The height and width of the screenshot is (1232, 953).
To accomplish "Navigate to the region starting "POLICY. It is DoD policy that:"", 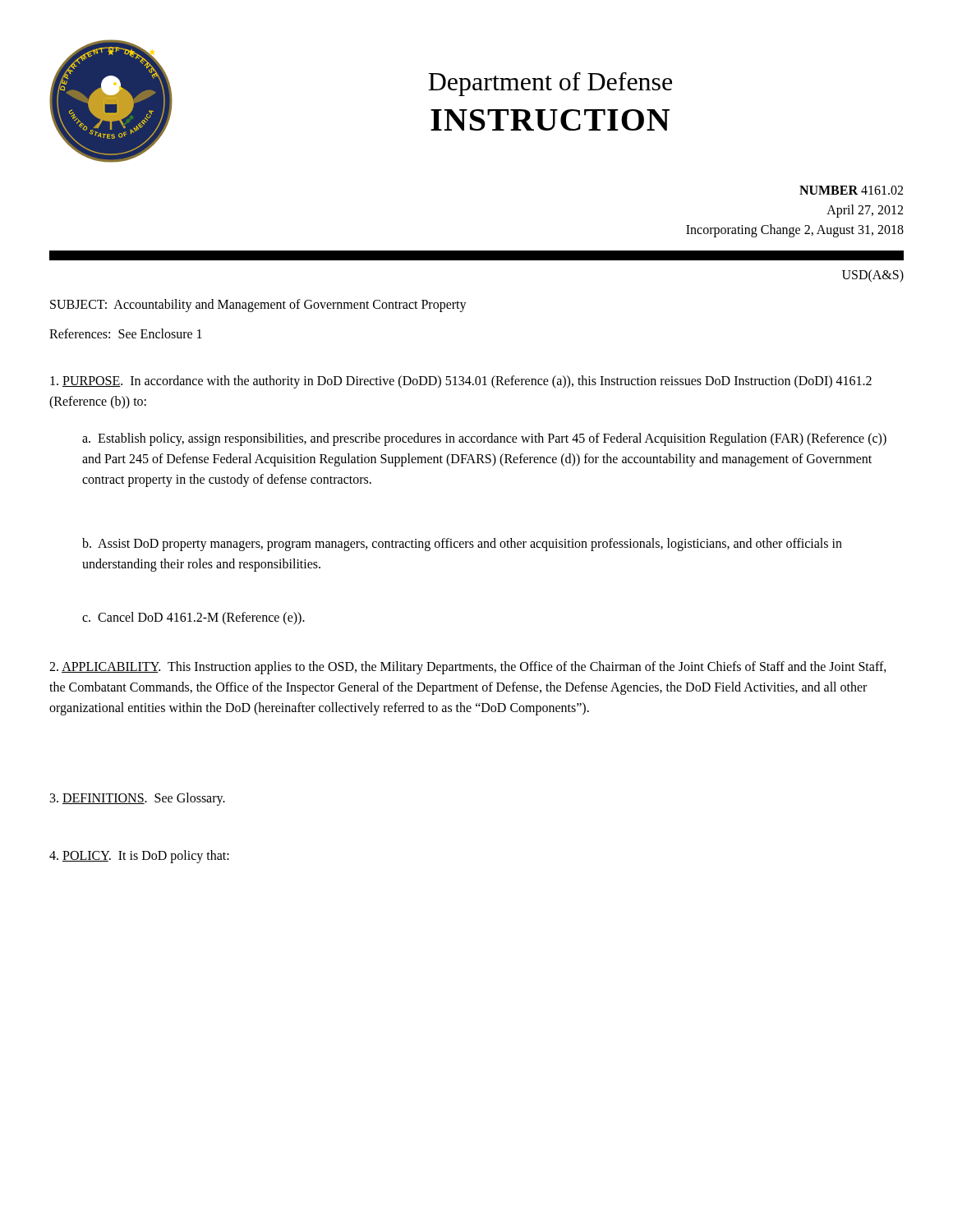I will pyautogui.click(x=140, y=855).
